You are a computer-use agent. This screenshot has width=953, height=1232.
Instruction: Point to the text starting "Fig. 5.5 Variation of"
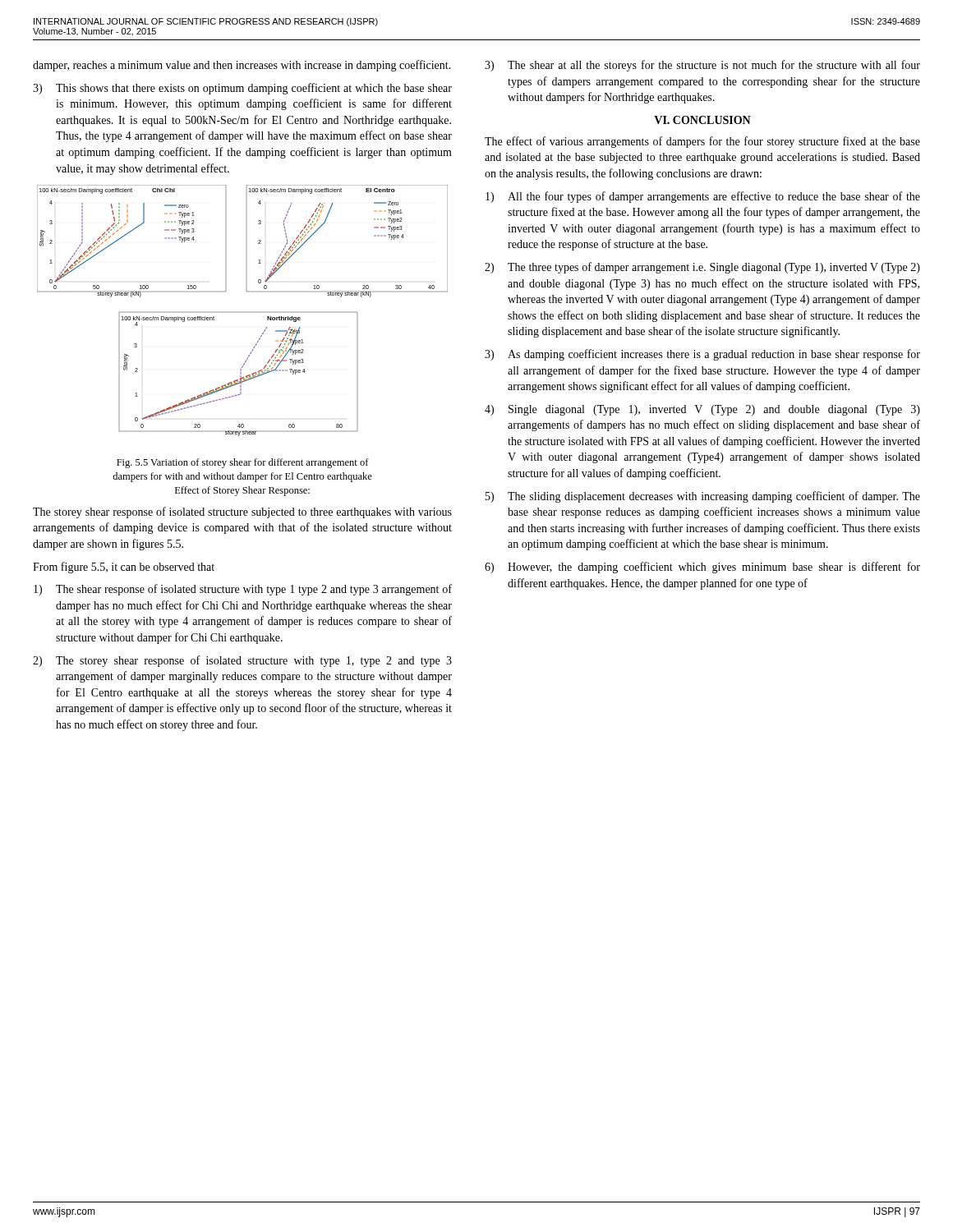click(242, 476)
